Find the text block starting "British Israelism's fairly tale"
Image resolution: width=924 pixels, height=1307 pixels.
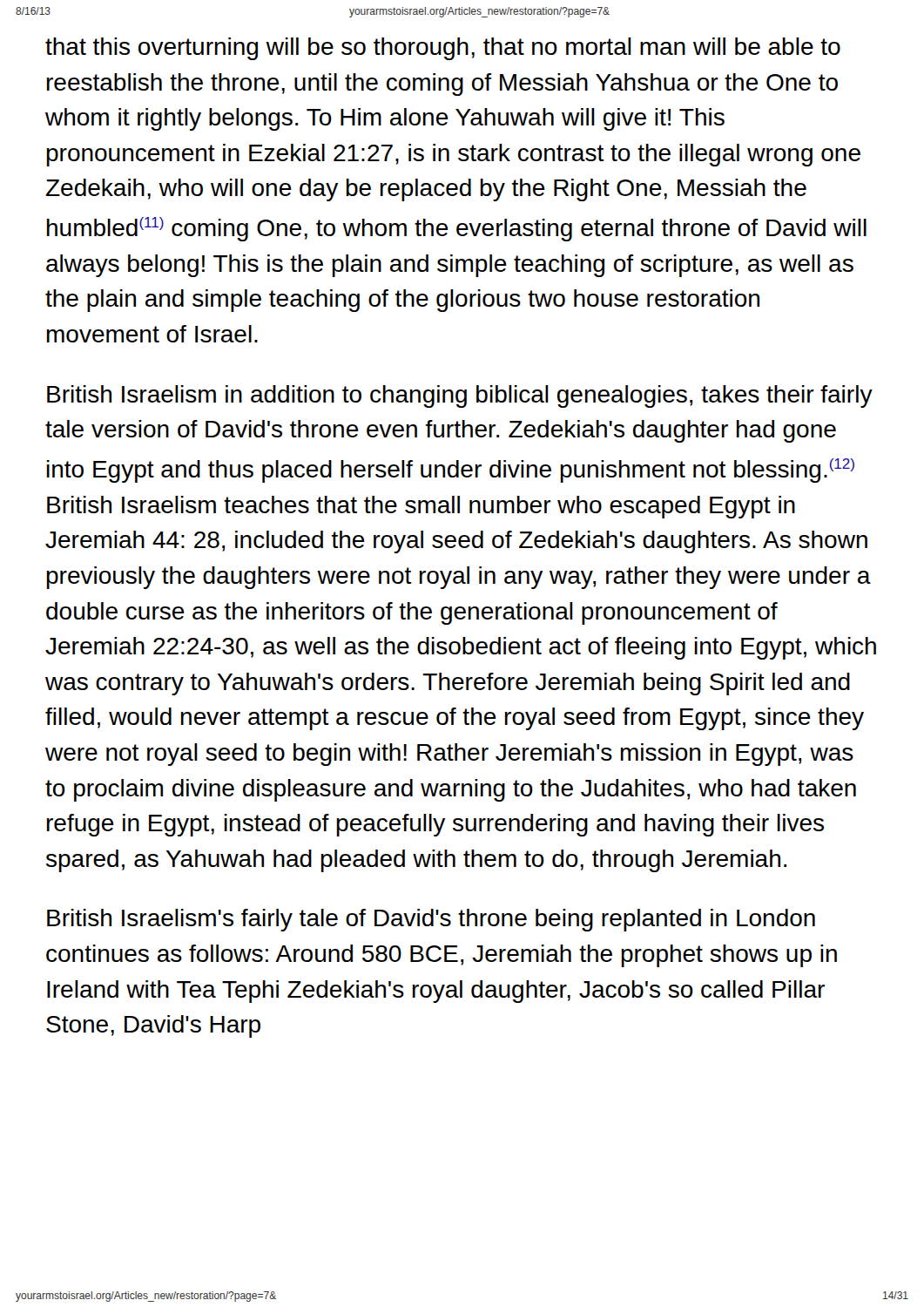[442, 971]
